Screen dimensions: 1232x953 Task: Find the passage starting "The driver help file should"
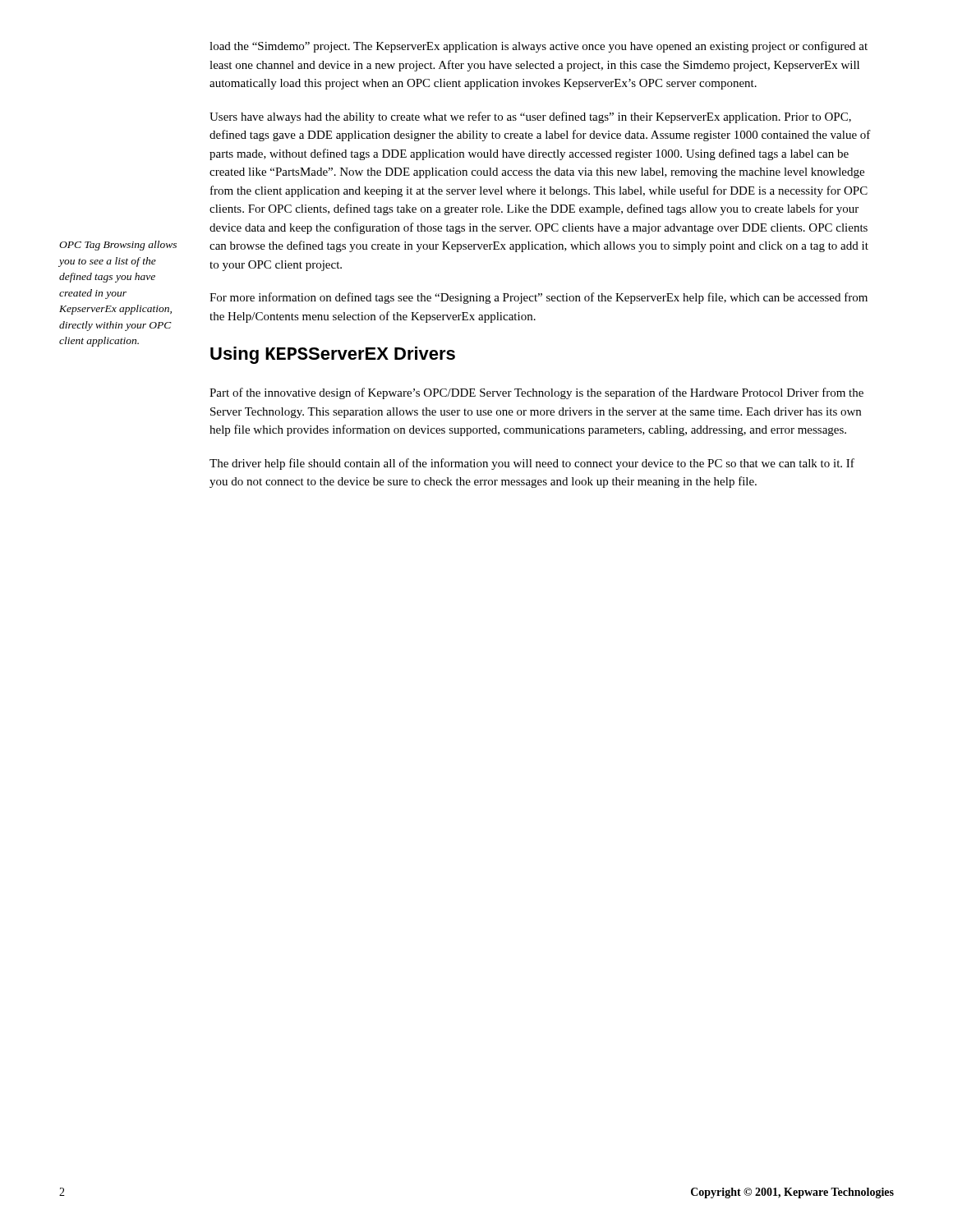pos(542,472)
